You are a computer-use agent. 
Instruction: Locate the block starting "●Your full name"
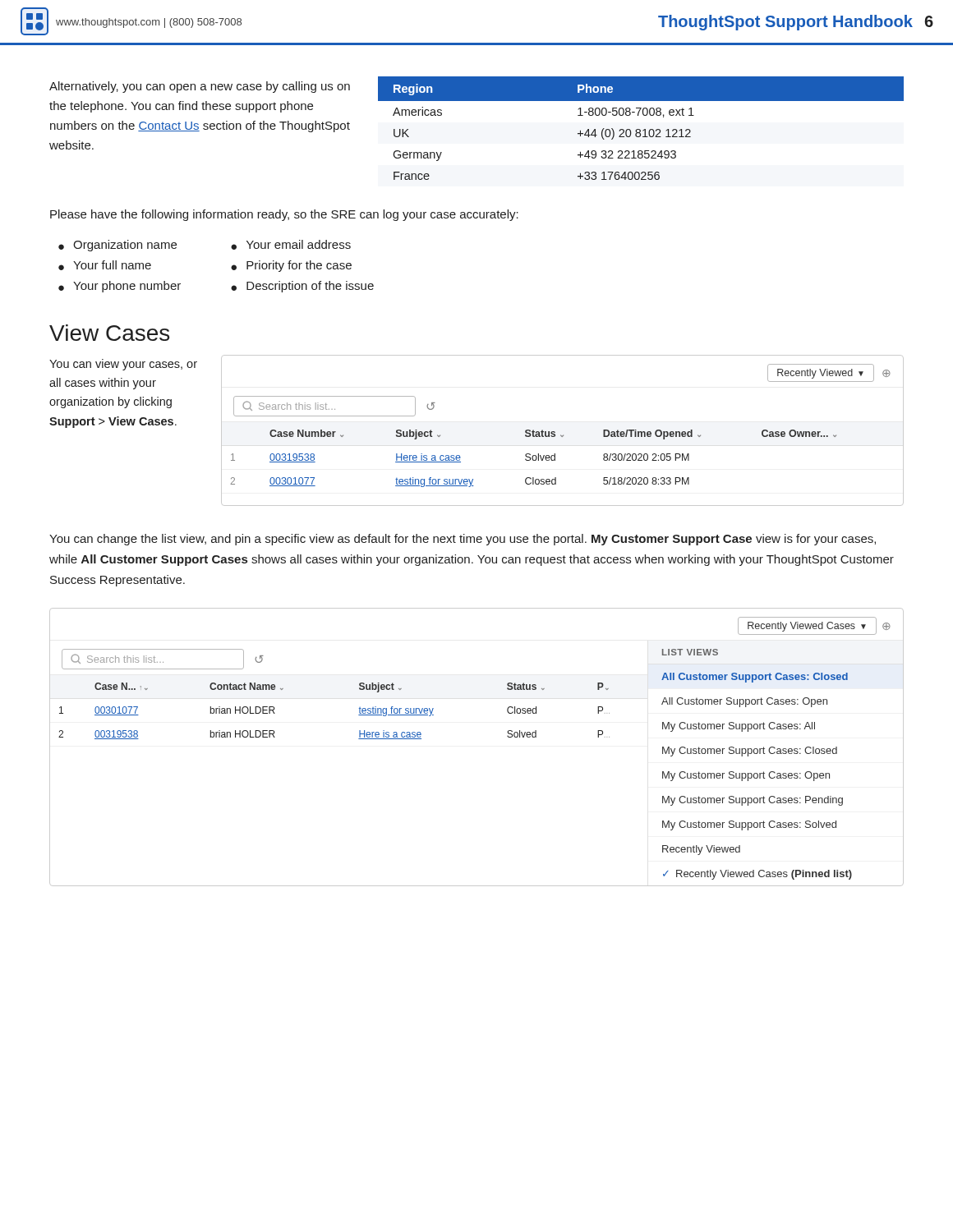point(104,266)
